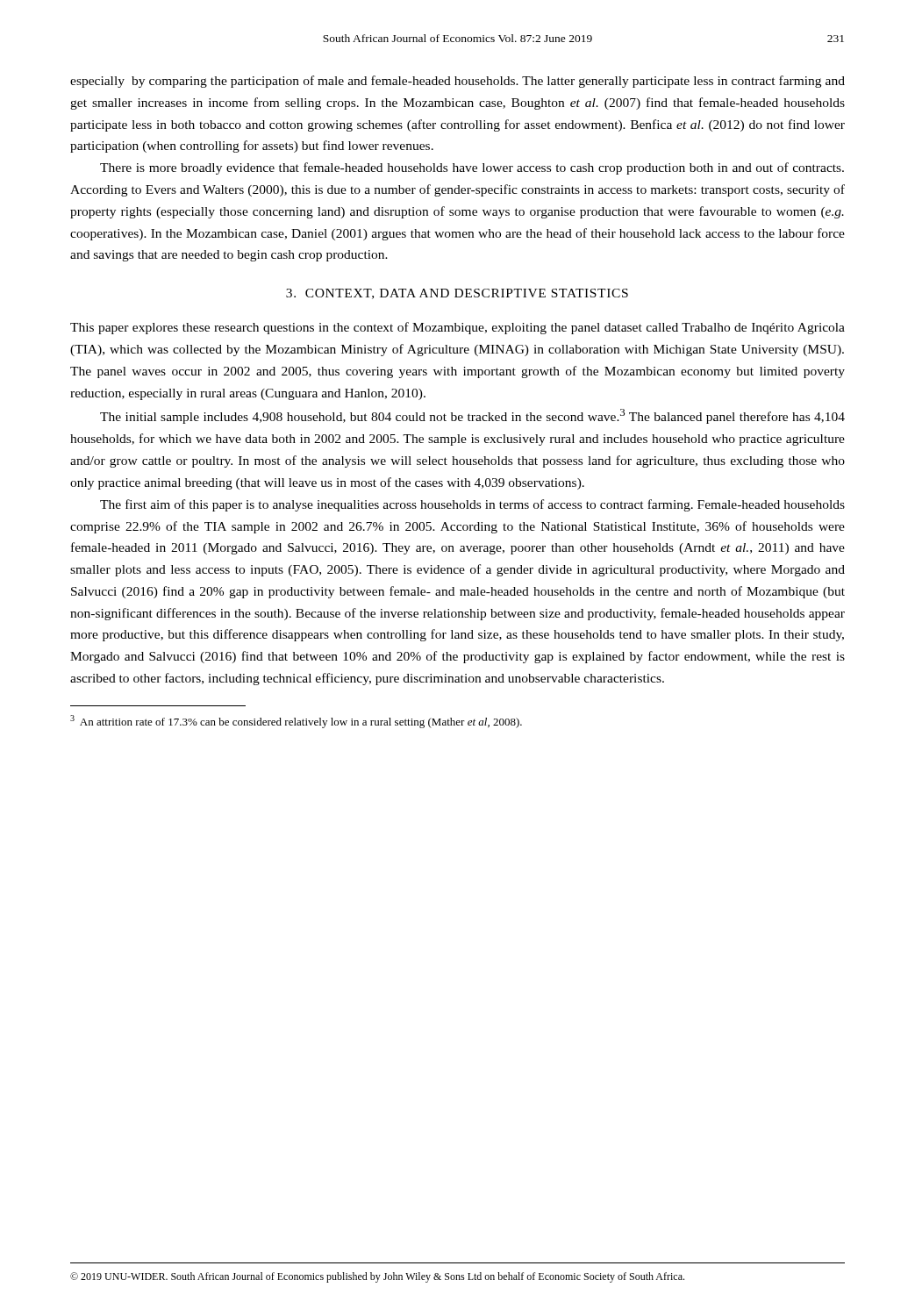This screenshot has height=1316, width=915.
Task: Select the text block that reads "The first aim of this paper is"
Action: point(458,591)
